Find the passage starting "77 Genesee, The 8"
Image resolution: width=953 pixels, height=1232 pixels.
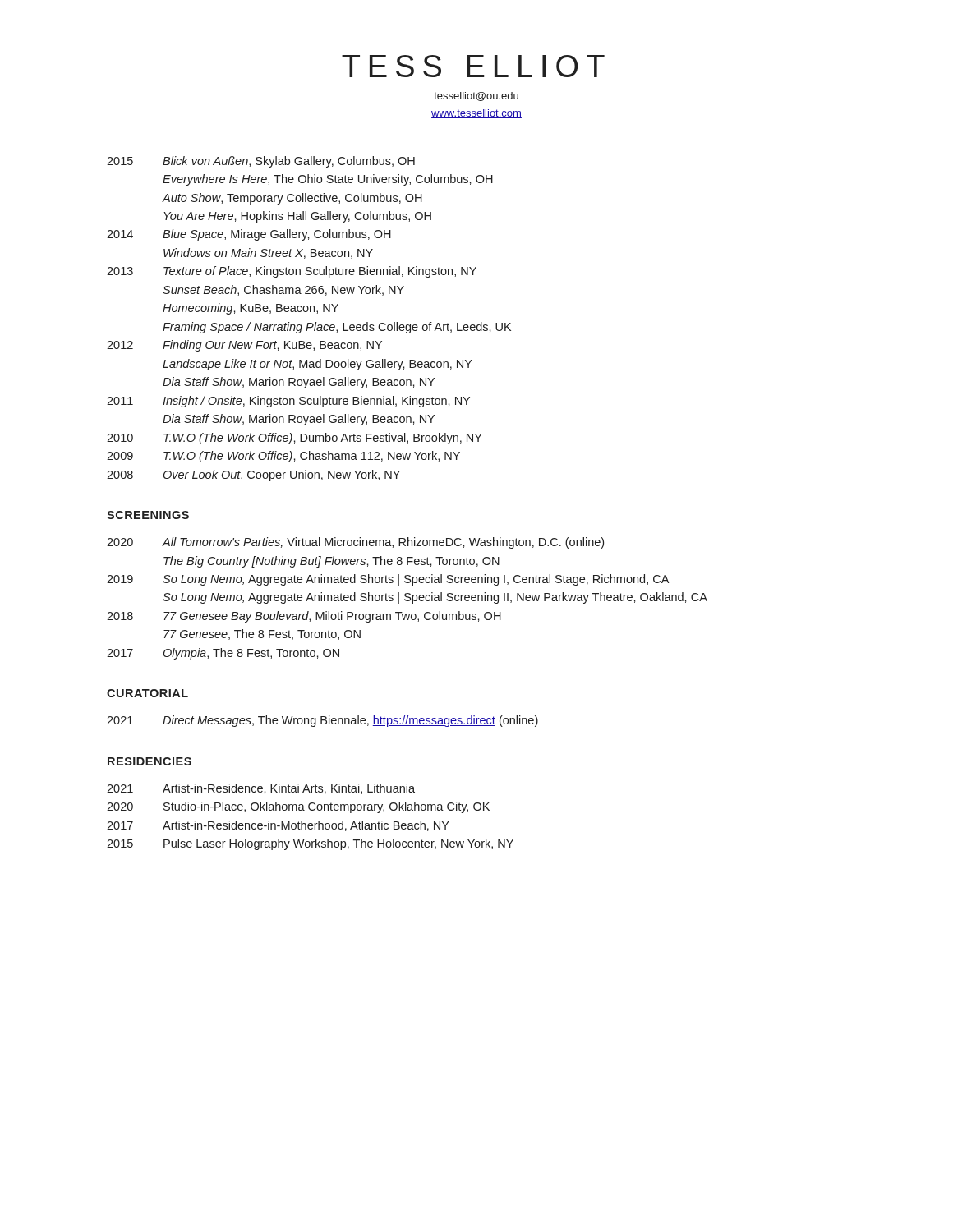pyautogui.click(x=262, y=634)
